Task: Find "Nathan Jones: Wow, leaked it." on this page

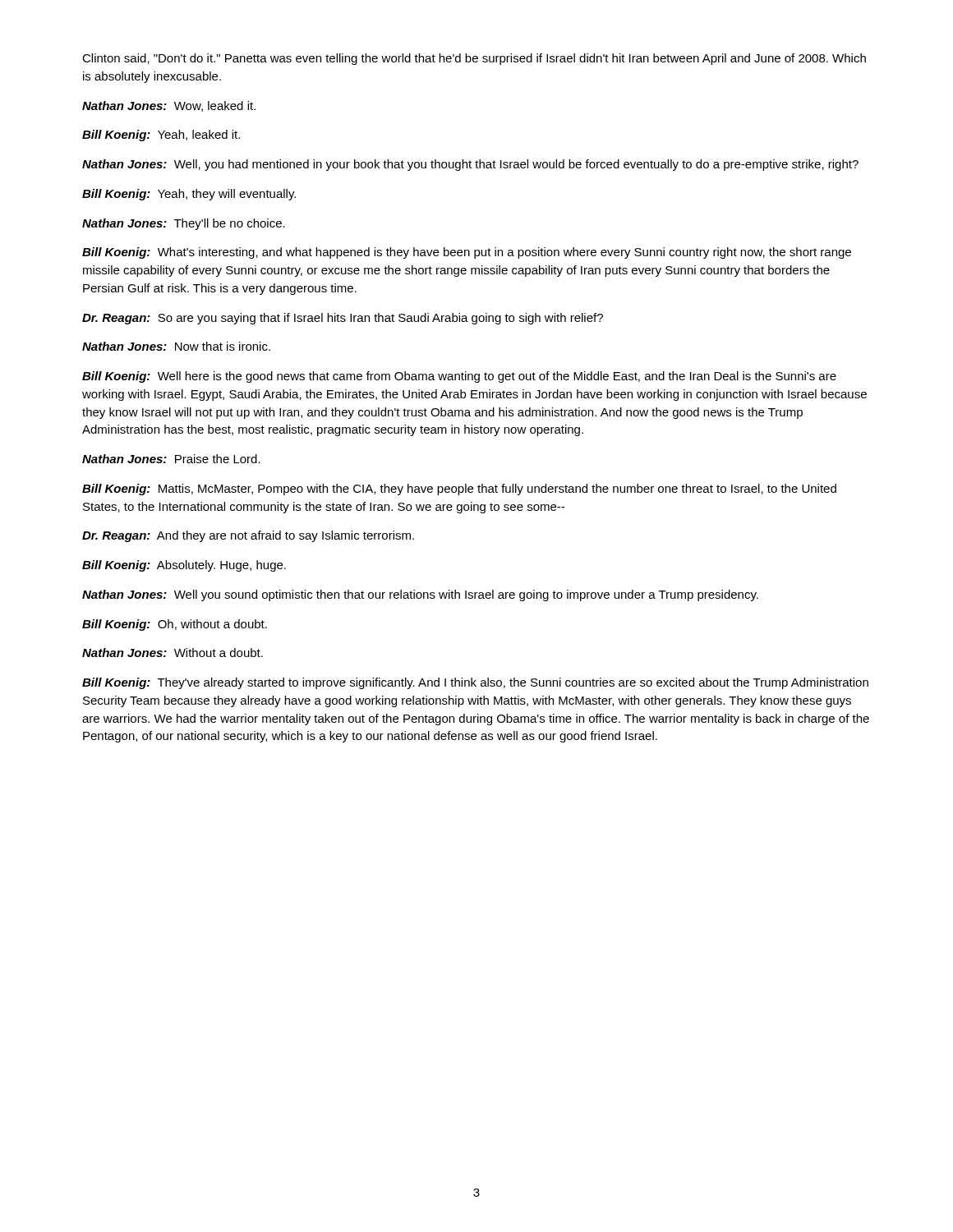Action: pyautogui.click(x=169, y=105)
